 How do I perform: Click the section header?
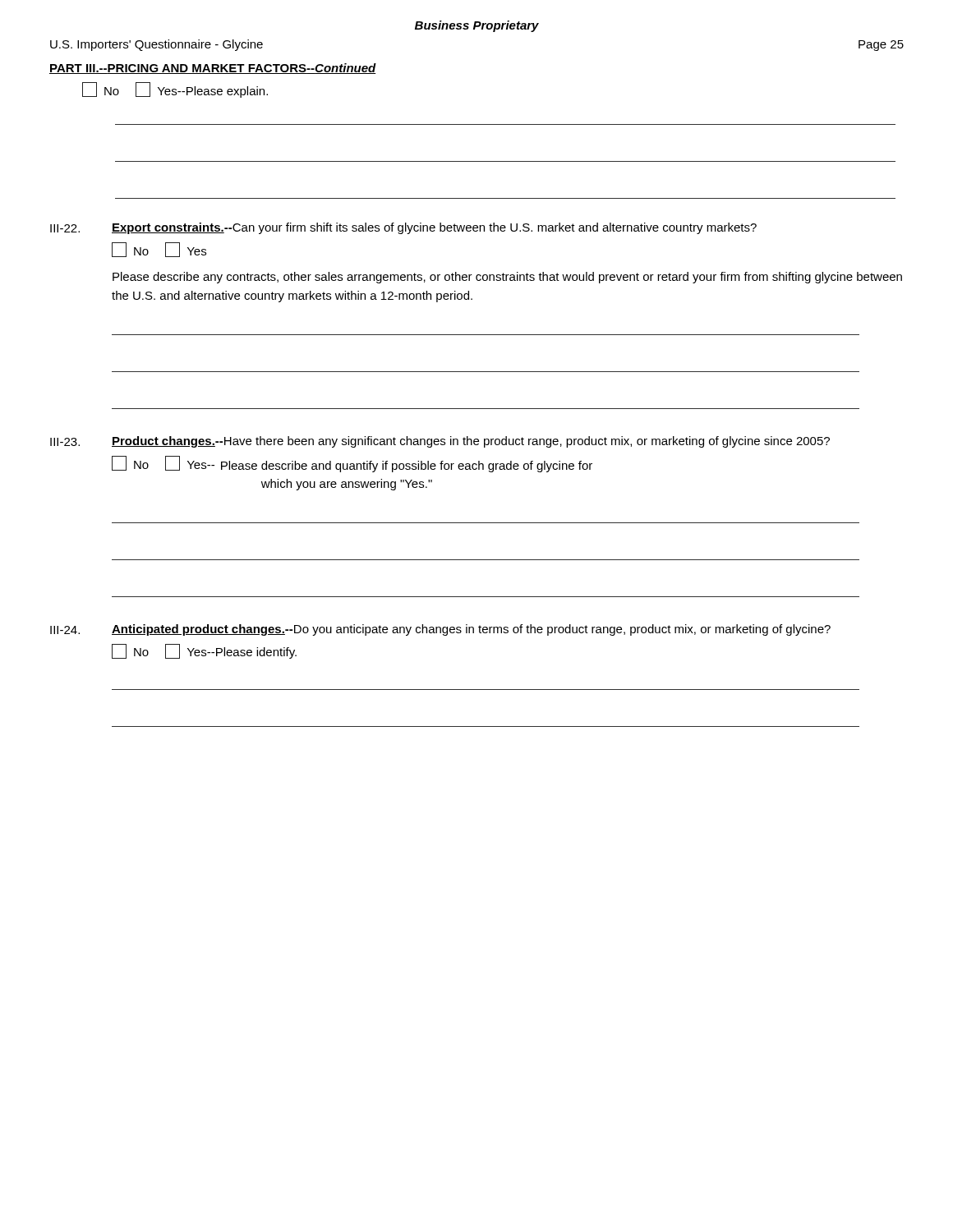[x=212, y=68]
